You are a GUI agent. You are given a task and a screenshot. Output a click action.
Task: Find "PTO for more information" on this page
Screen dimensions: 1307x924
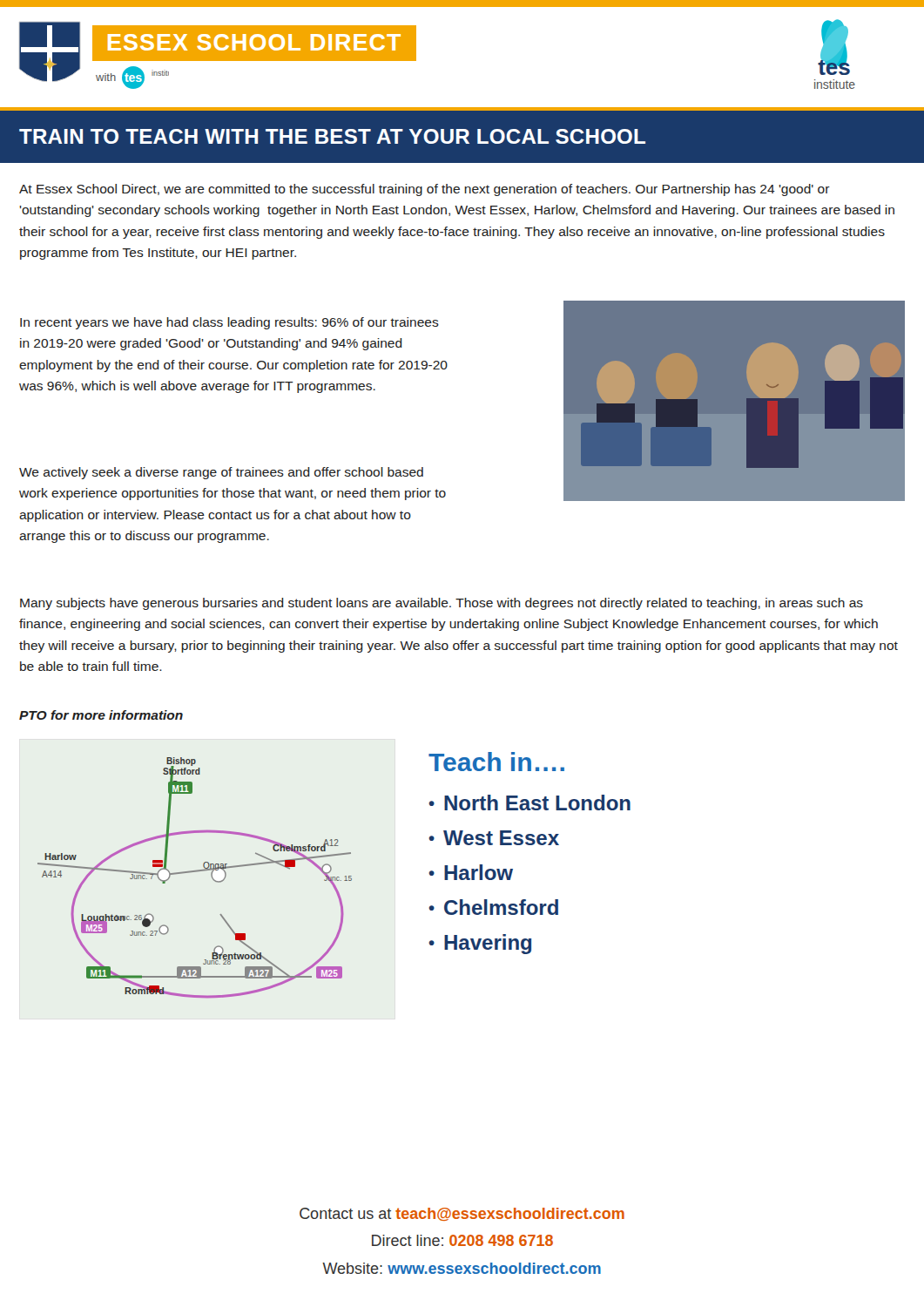point(101,715)
